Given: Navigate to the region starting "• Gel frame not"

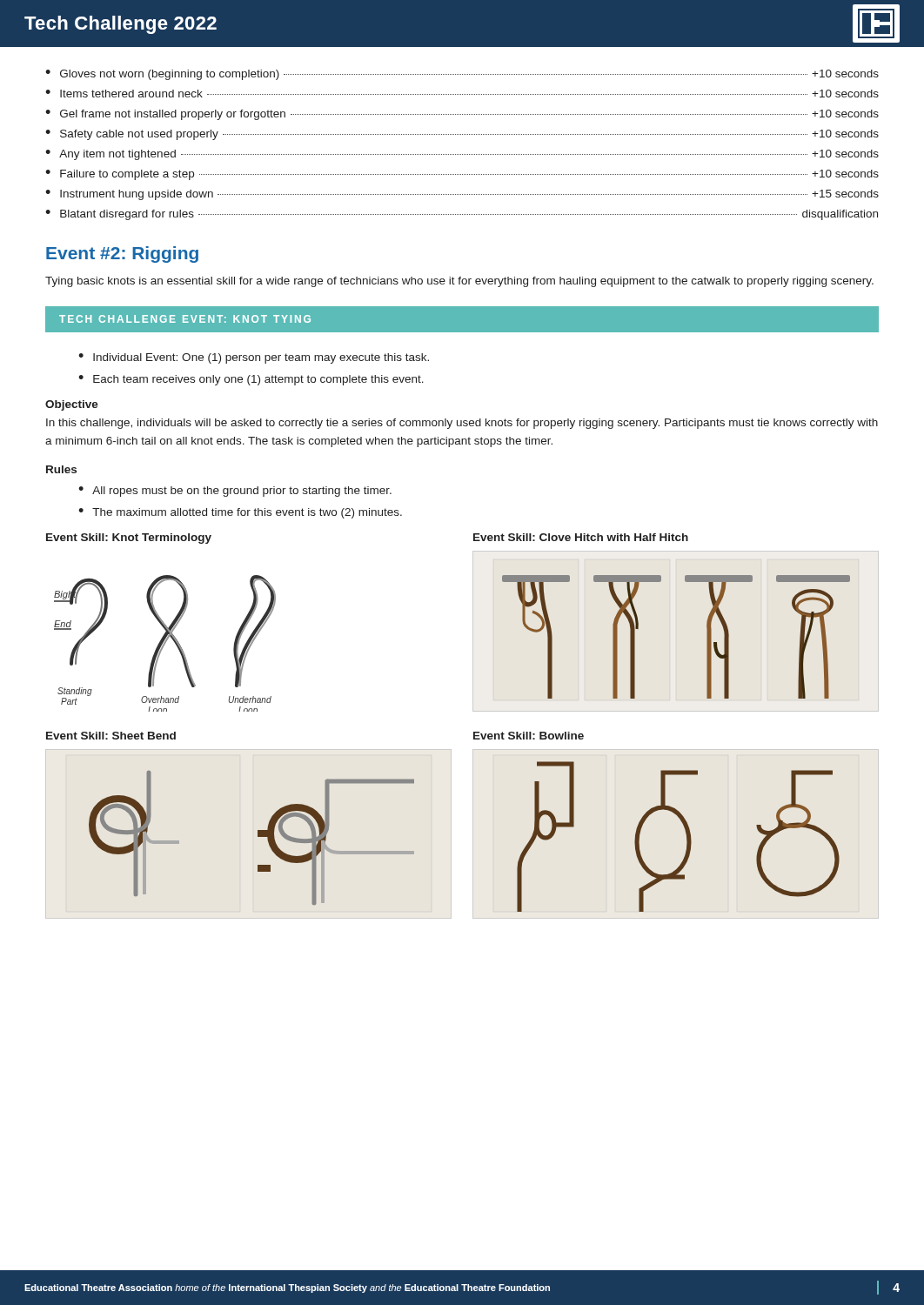Looking at the screenshot, I should (462, 112).
